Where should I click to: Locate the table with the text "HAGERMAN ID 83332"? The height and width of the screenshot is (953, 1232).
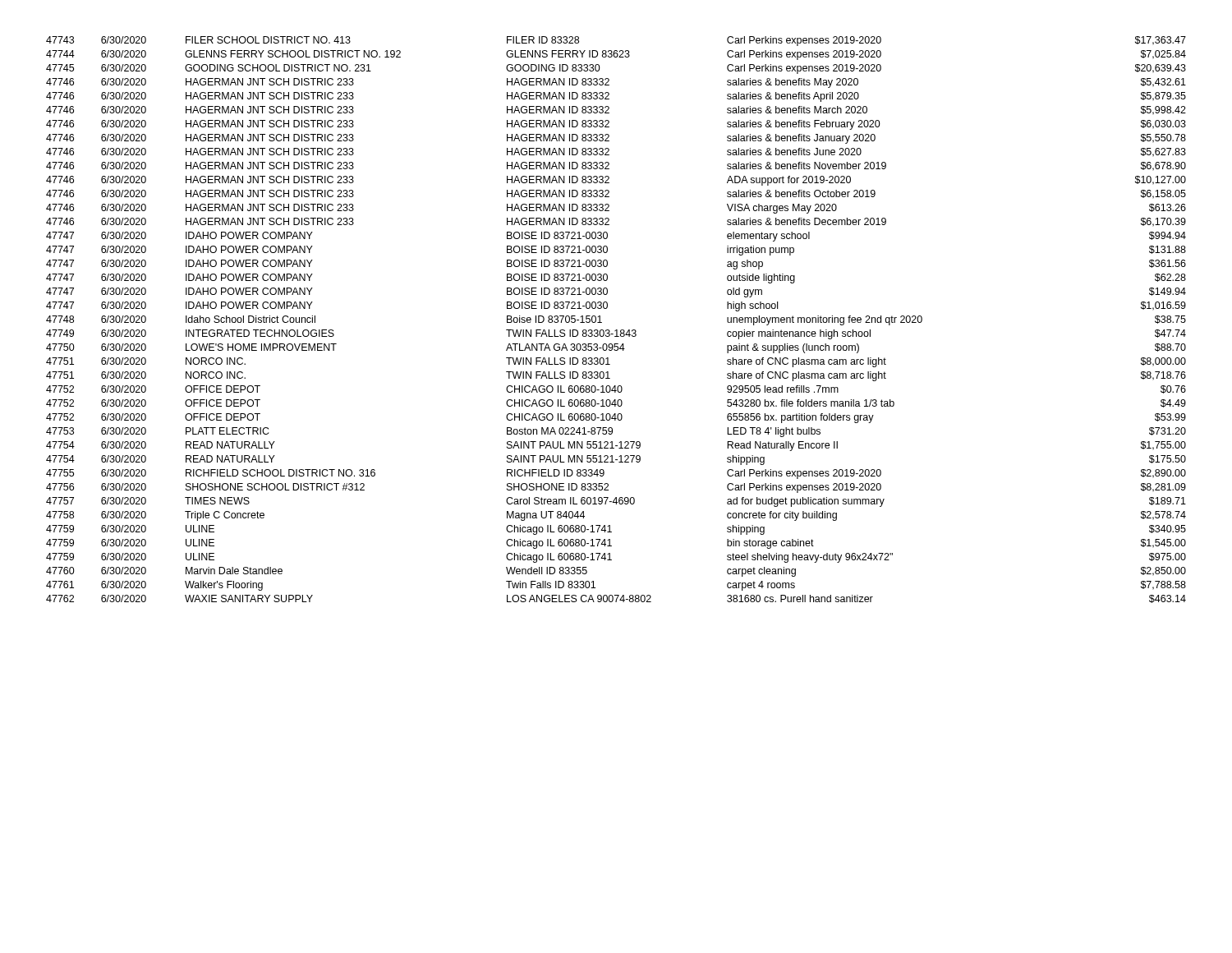click(x=616, y=319)
